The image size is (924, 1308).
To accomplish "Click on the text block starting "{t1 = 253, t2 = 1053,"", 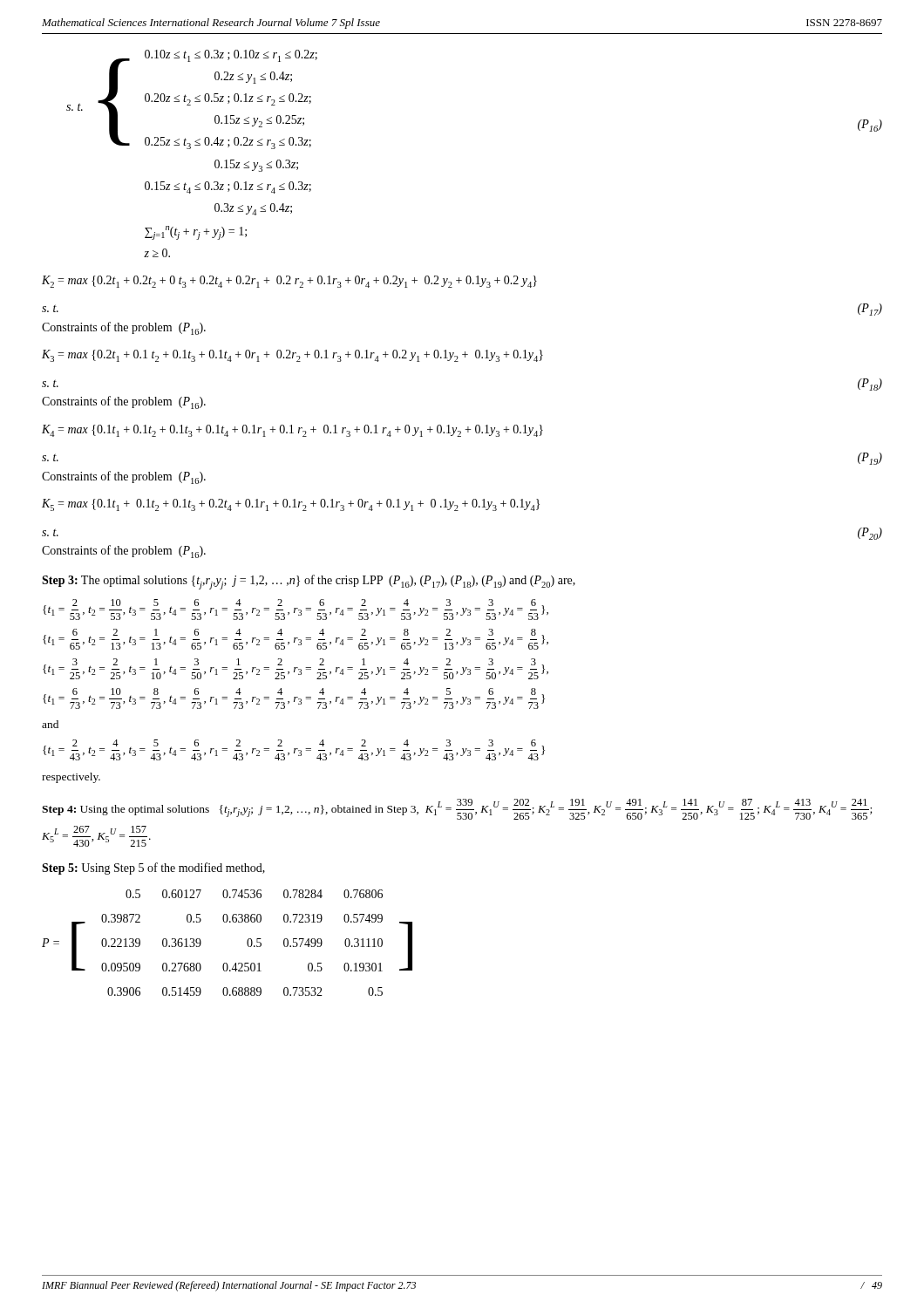I will (462, 692).
